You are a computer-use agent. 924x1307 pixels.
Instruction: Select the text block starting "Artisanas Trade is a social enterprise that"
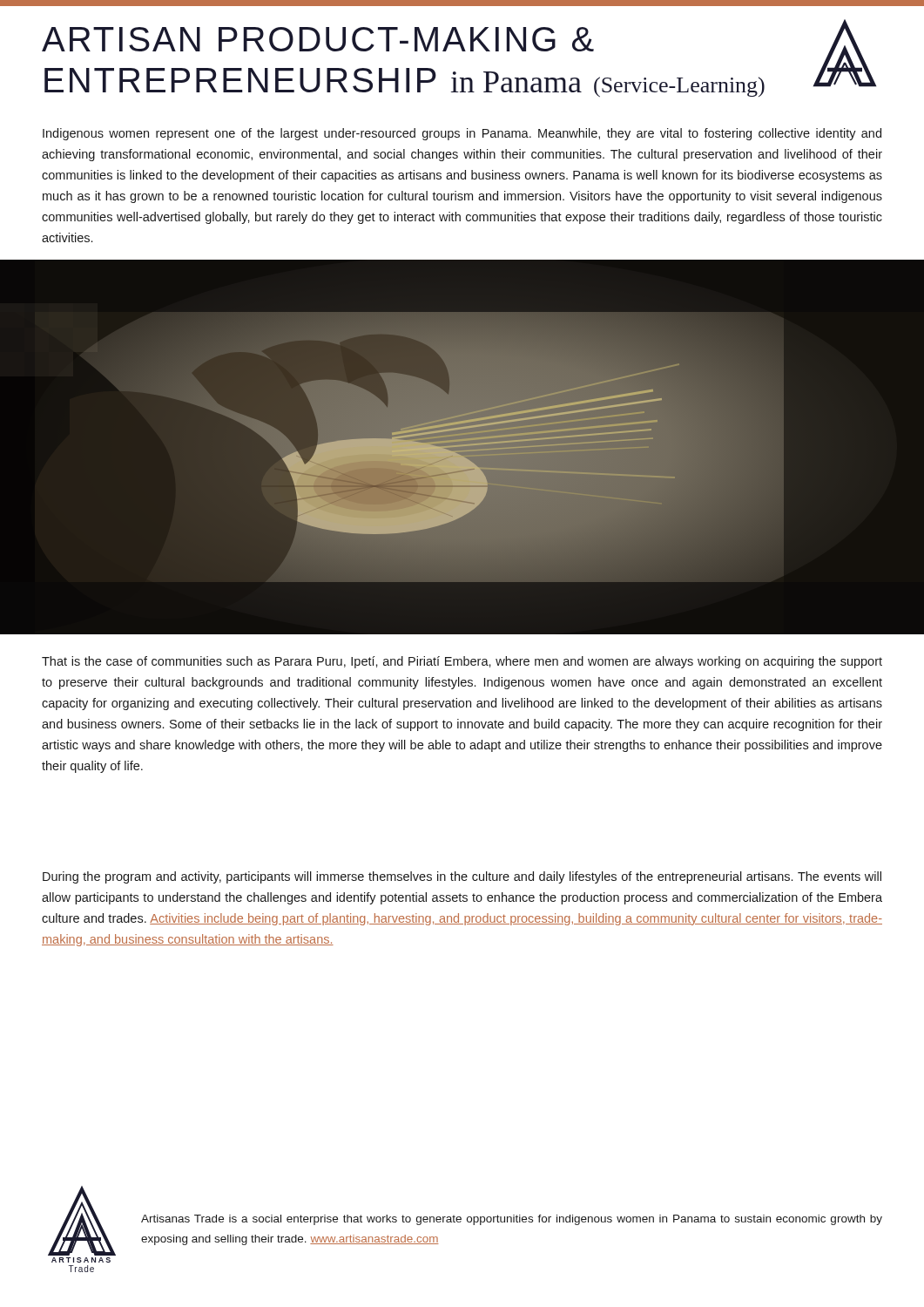[512, 1228]
